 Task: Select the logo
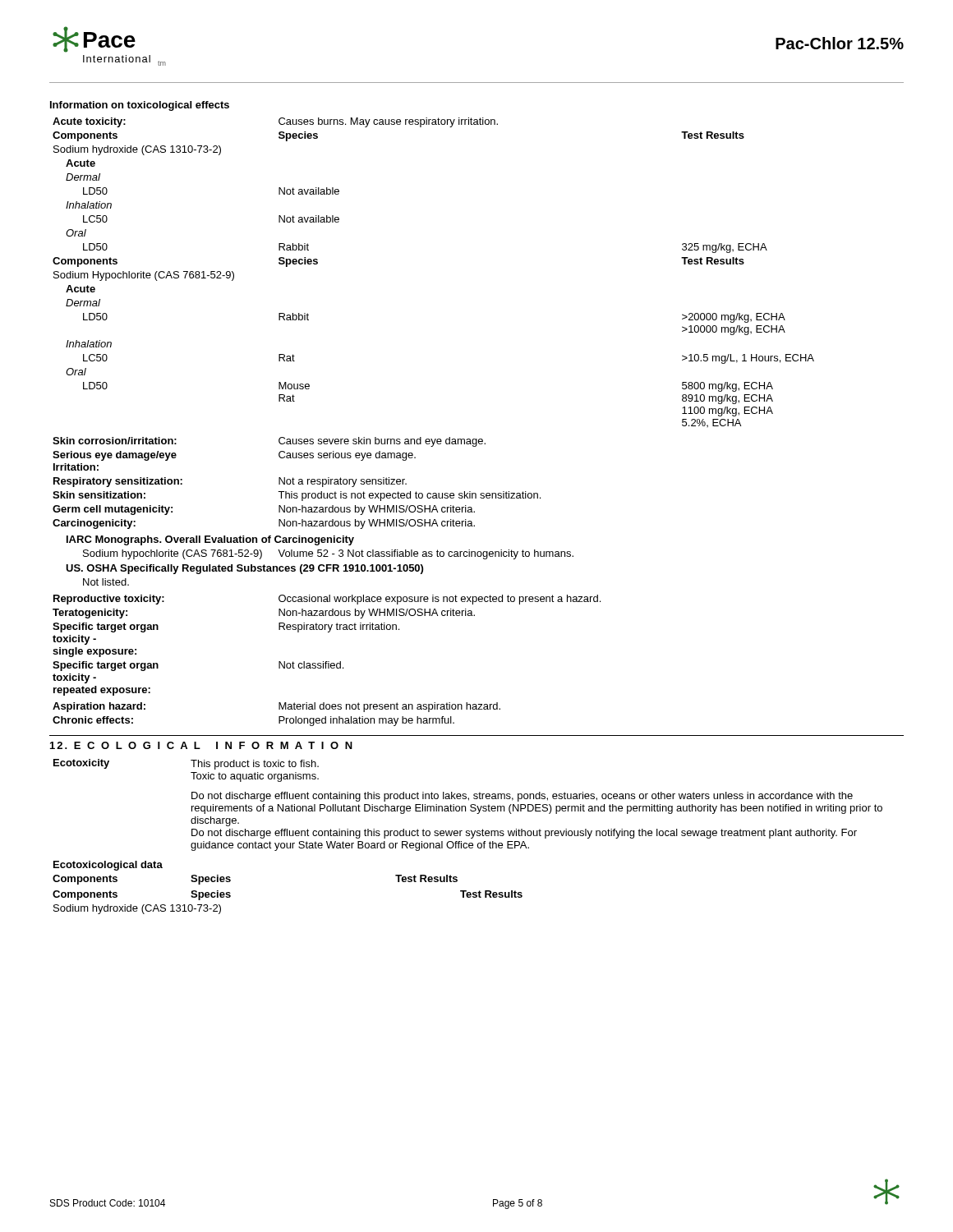click(x=115, y=47)
